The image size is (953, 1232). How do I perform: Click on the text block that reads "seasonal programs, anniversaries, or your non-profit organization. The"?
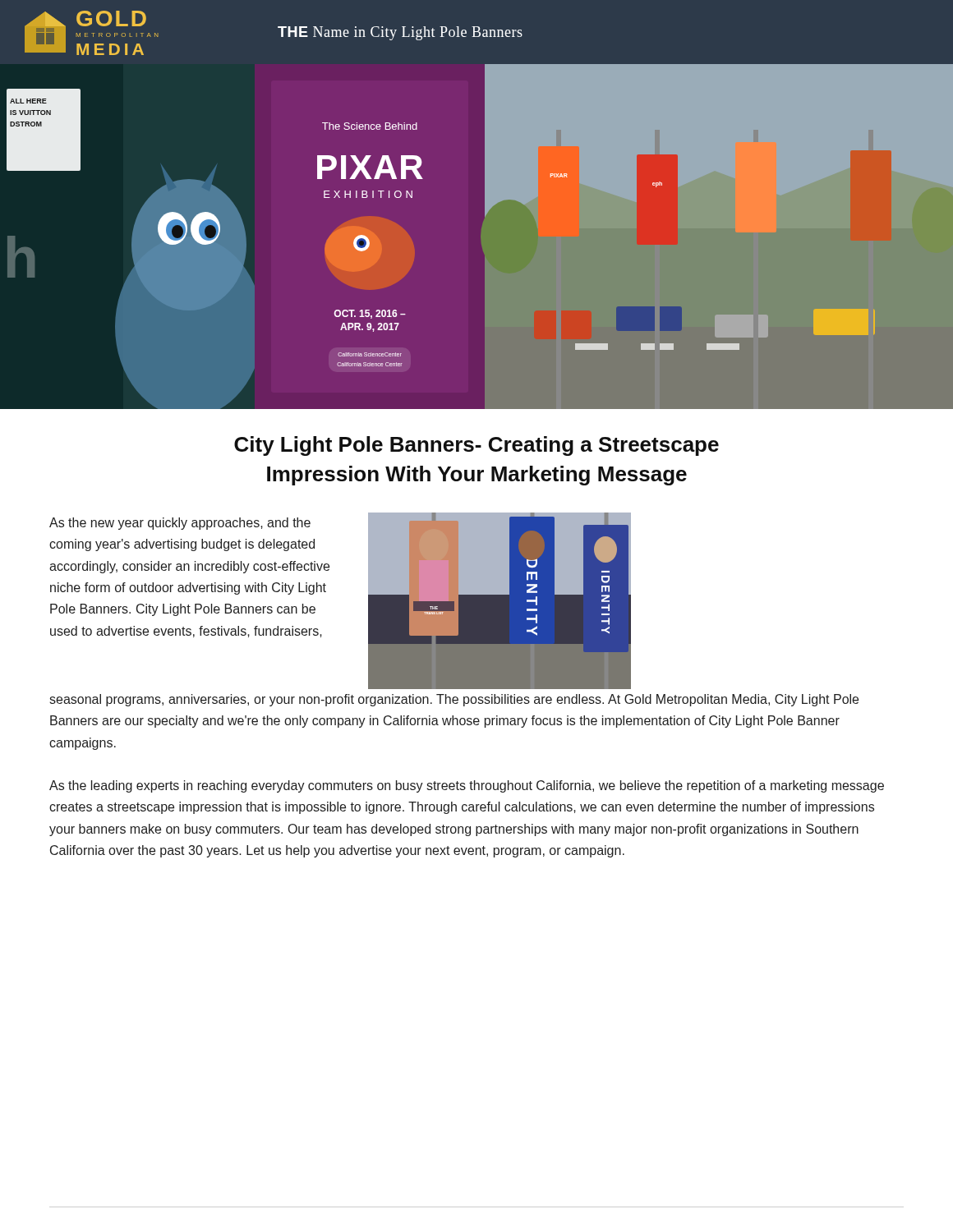click(x=454, y=721)
